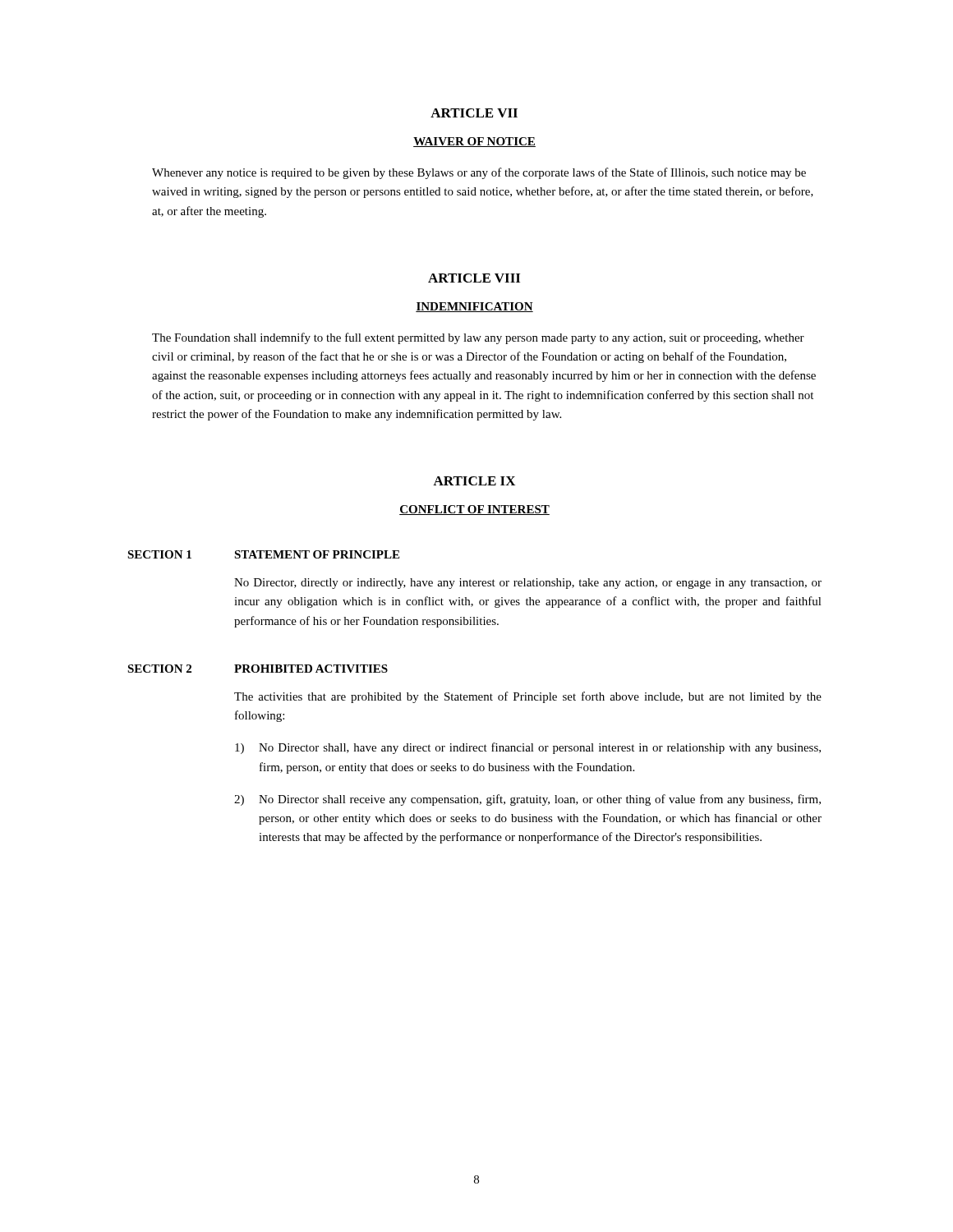Find the block on this page that starts "Whenever any notice is"
The width and height of the screenshot is (953, 1232).
[483, 192]
